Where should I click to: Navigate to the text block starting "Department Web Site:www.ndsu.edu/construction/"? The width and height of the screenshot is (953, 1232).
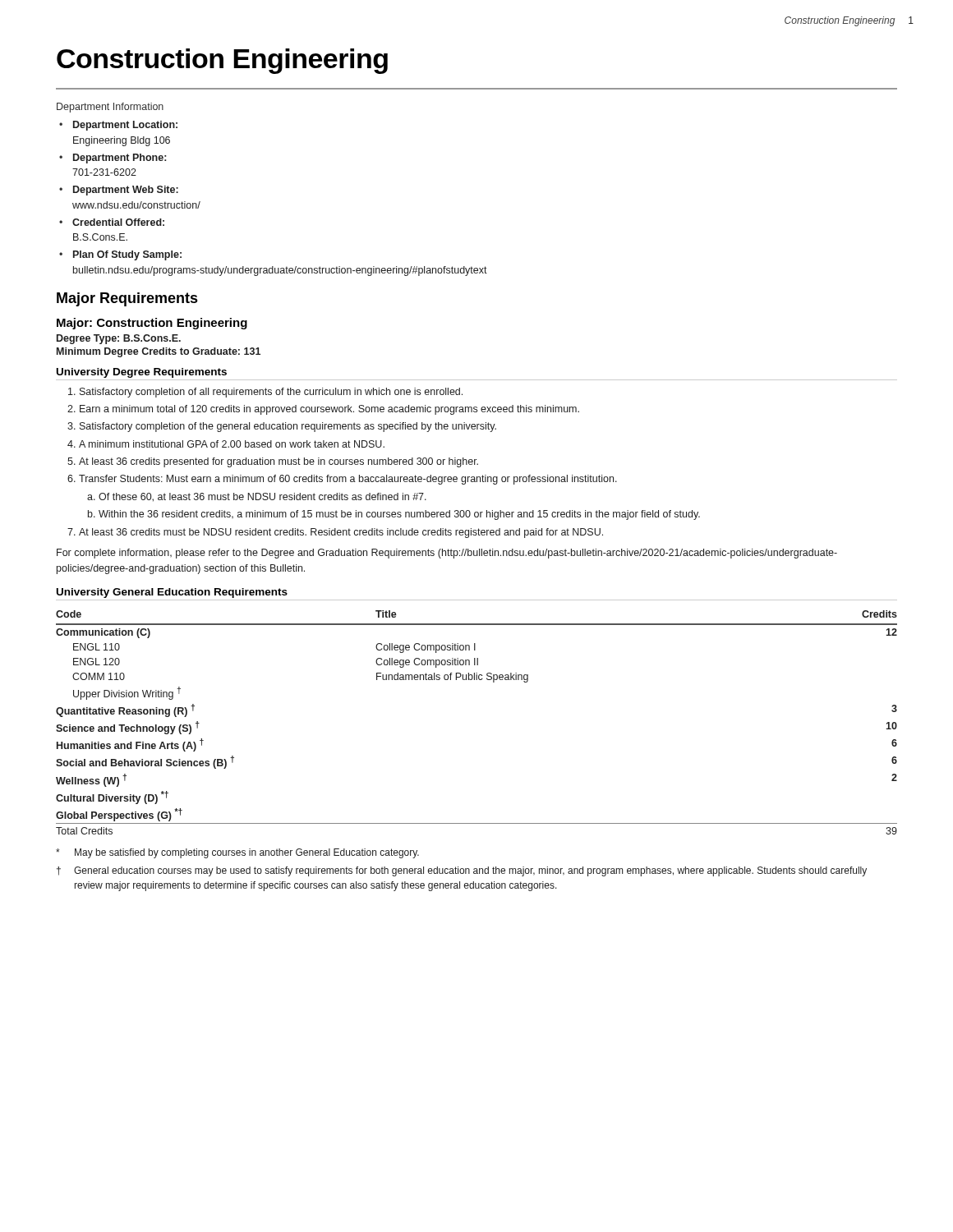[x=136, y=197]
